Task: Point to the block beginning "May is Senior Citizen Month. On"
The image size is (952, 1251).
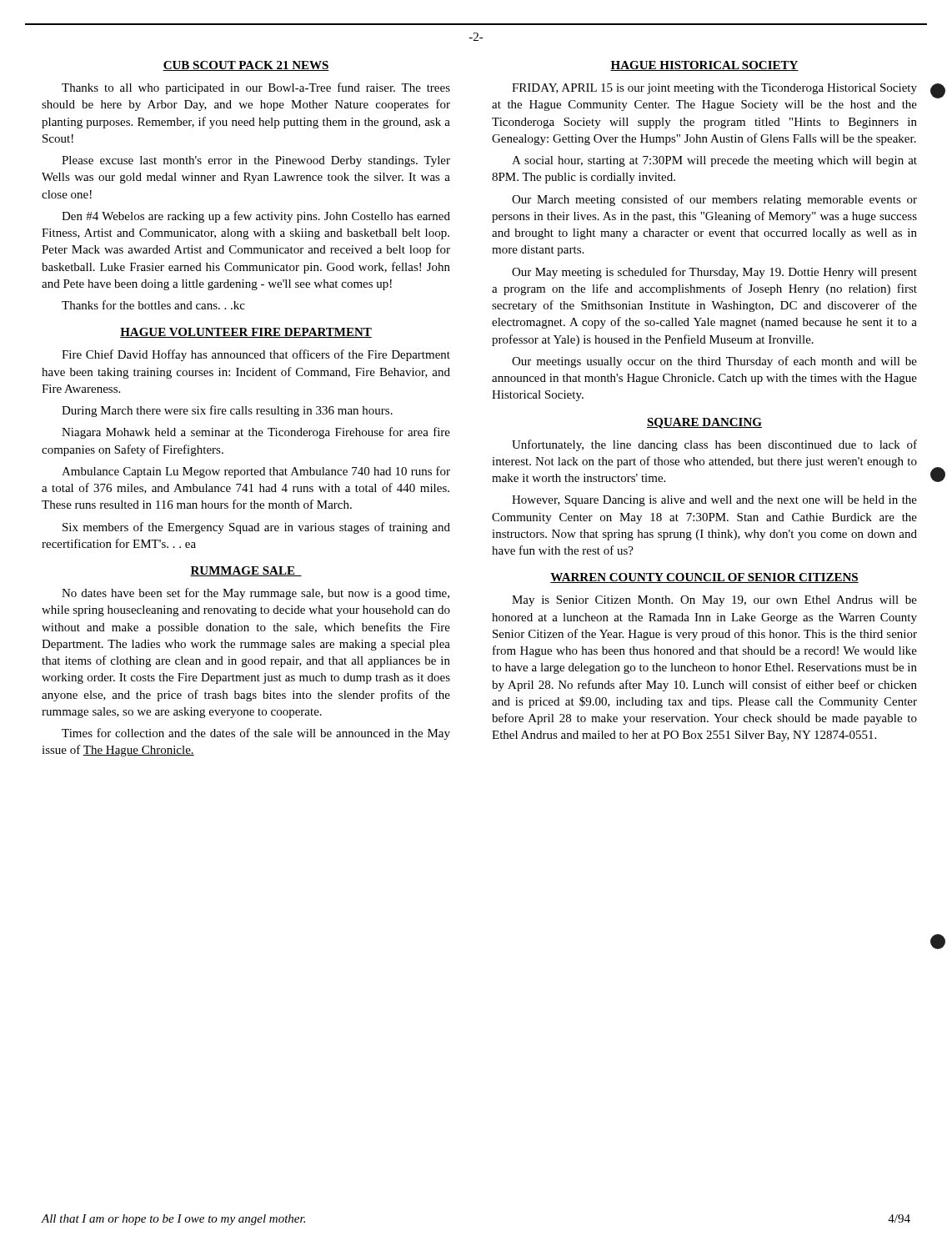Action: (x=704, y=667)
